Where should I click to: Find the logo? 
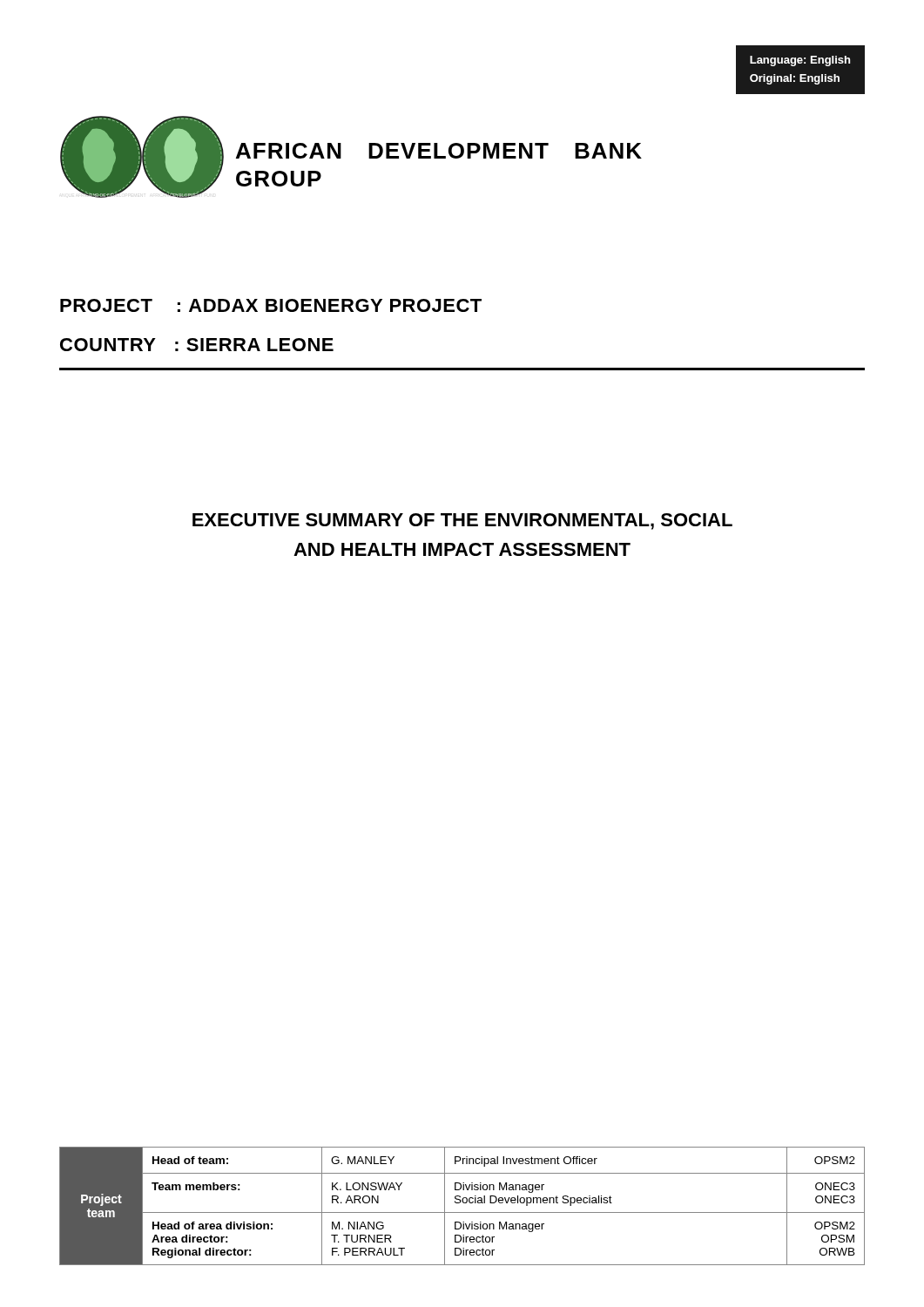tap(142, 159)
